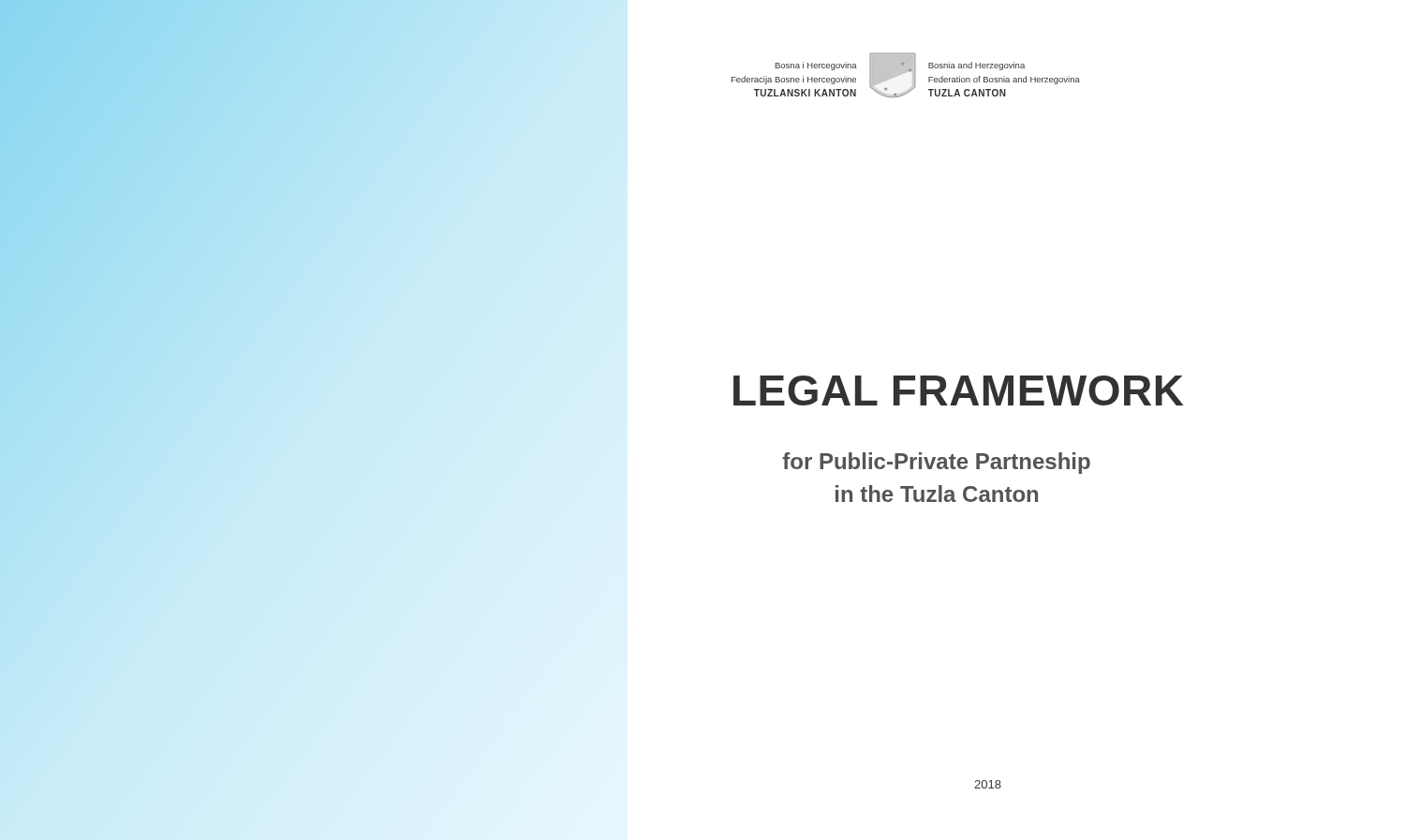Select the logo
This screenshot has height=840, width=1405.
pos(905,80)
